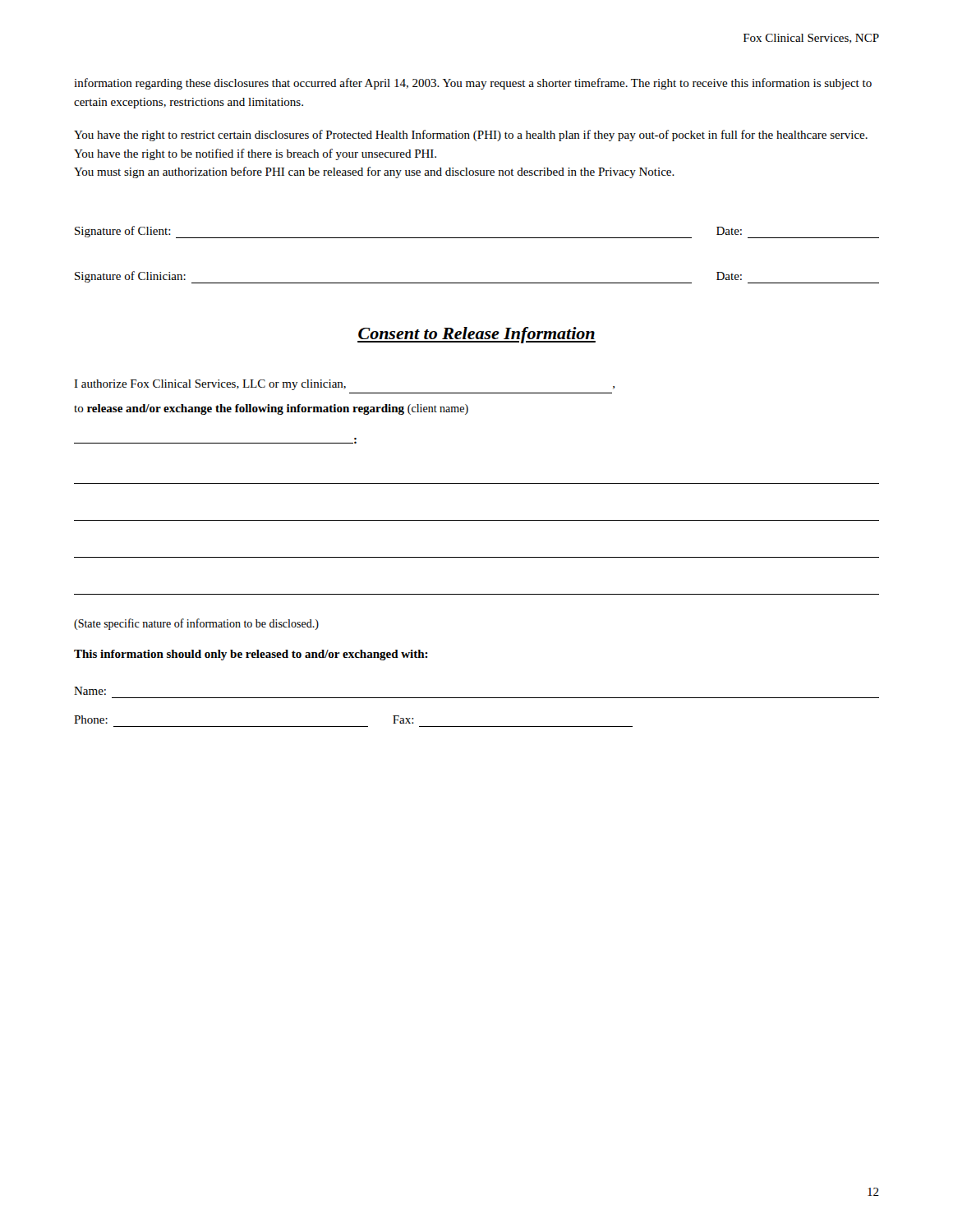This screenshot has width=953, height=1232.
Task: Click on the text that says "Signature of Clinician: Date:"
Action: pyautogui.click(x=476, y=275)
